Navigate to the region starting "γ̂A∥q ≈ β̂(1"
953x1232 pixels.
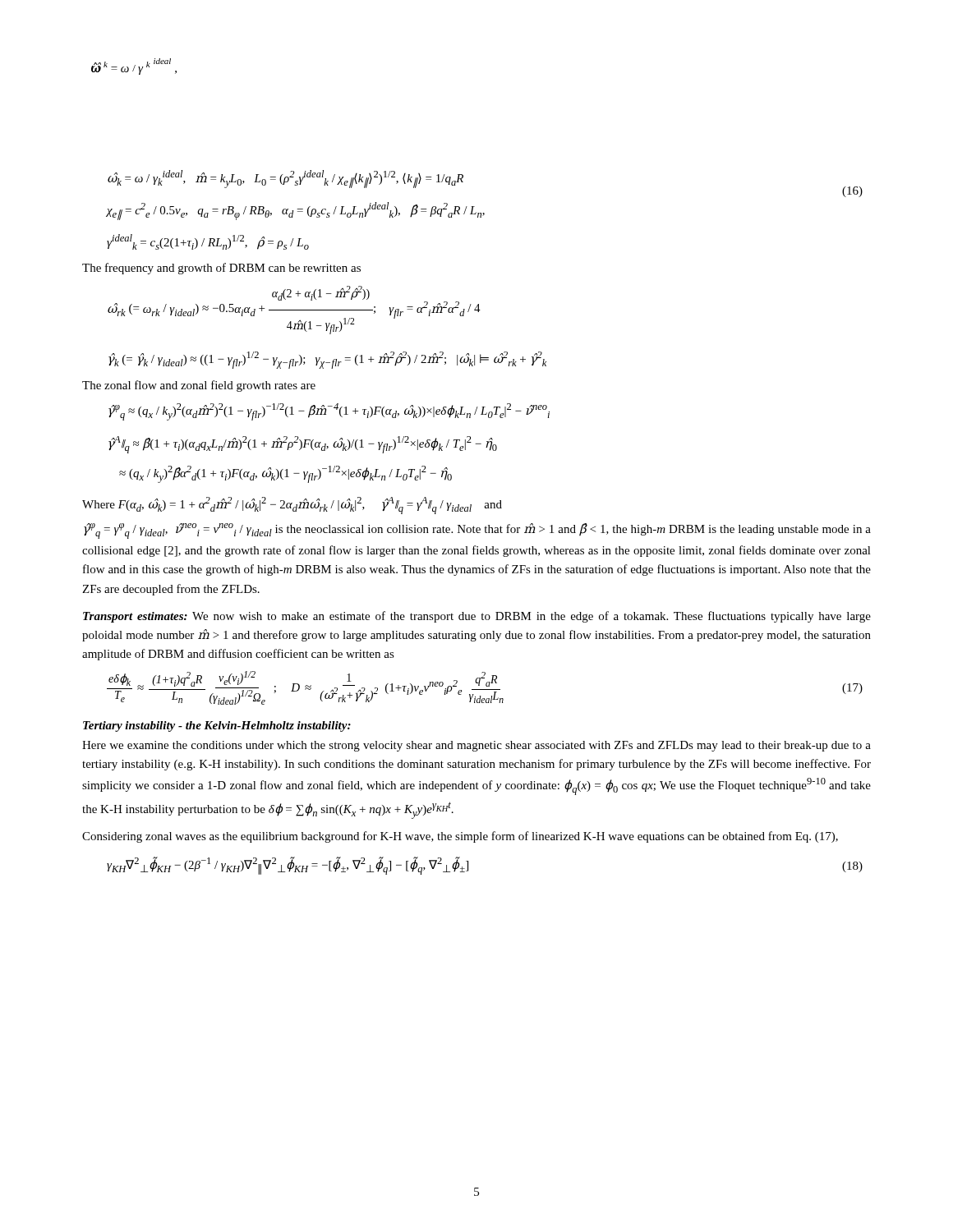pyautogui.click(x=302, y=458)
